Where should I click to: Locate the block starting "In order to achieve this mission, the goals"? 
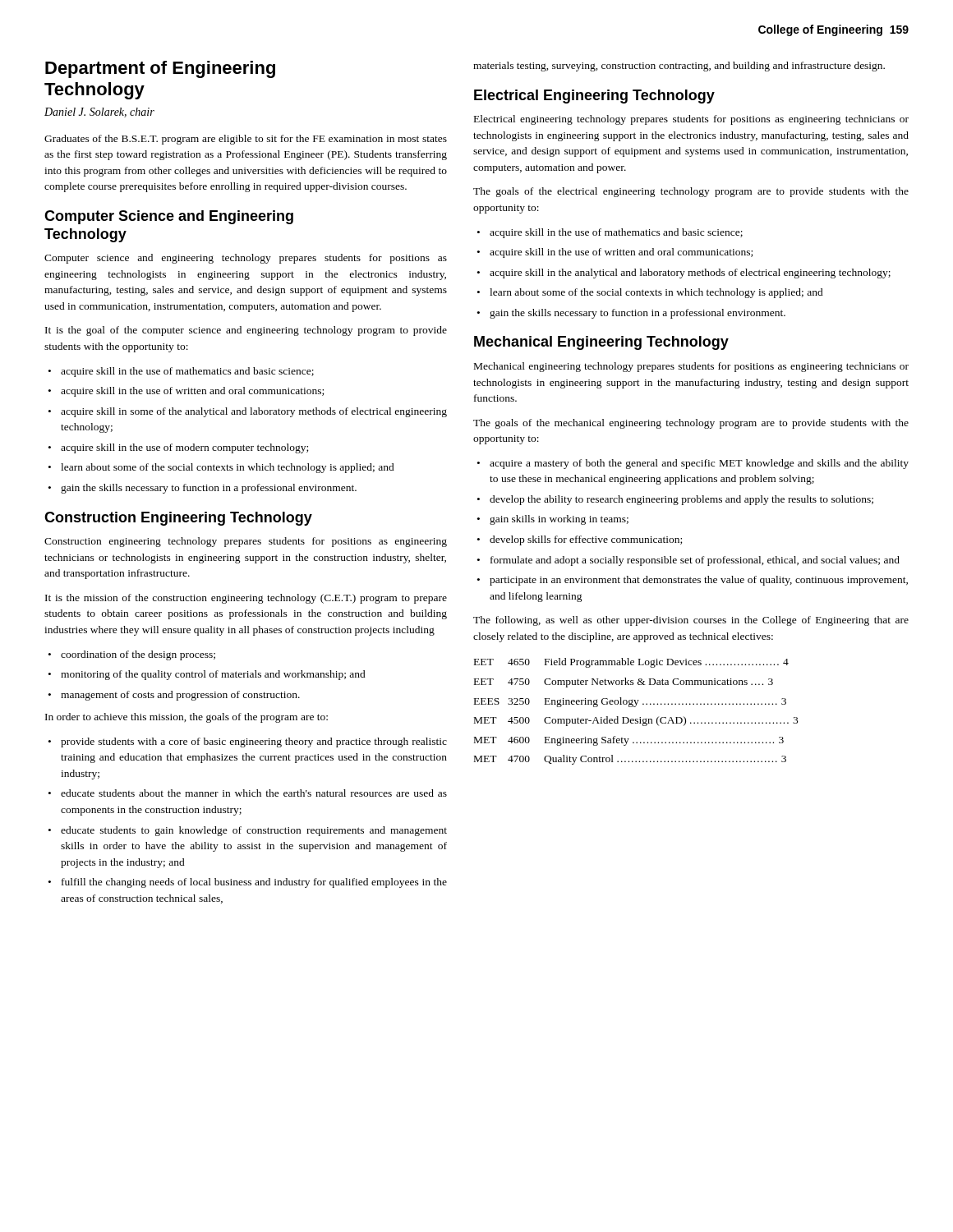tap(187, 717)
